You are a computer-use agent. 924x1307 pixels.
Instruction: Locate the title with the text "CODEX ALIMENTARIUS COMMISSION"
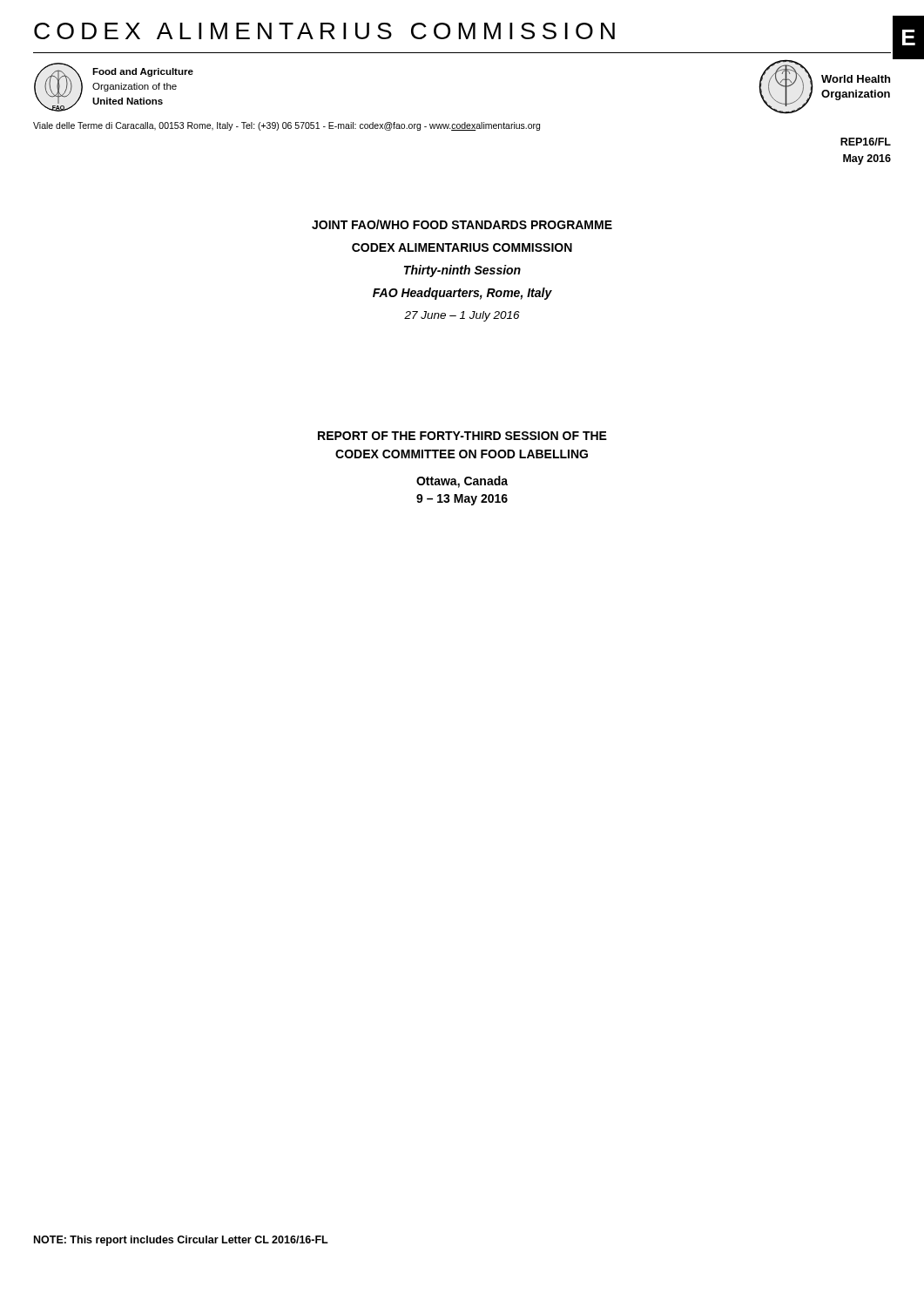[x=462, y=247]
